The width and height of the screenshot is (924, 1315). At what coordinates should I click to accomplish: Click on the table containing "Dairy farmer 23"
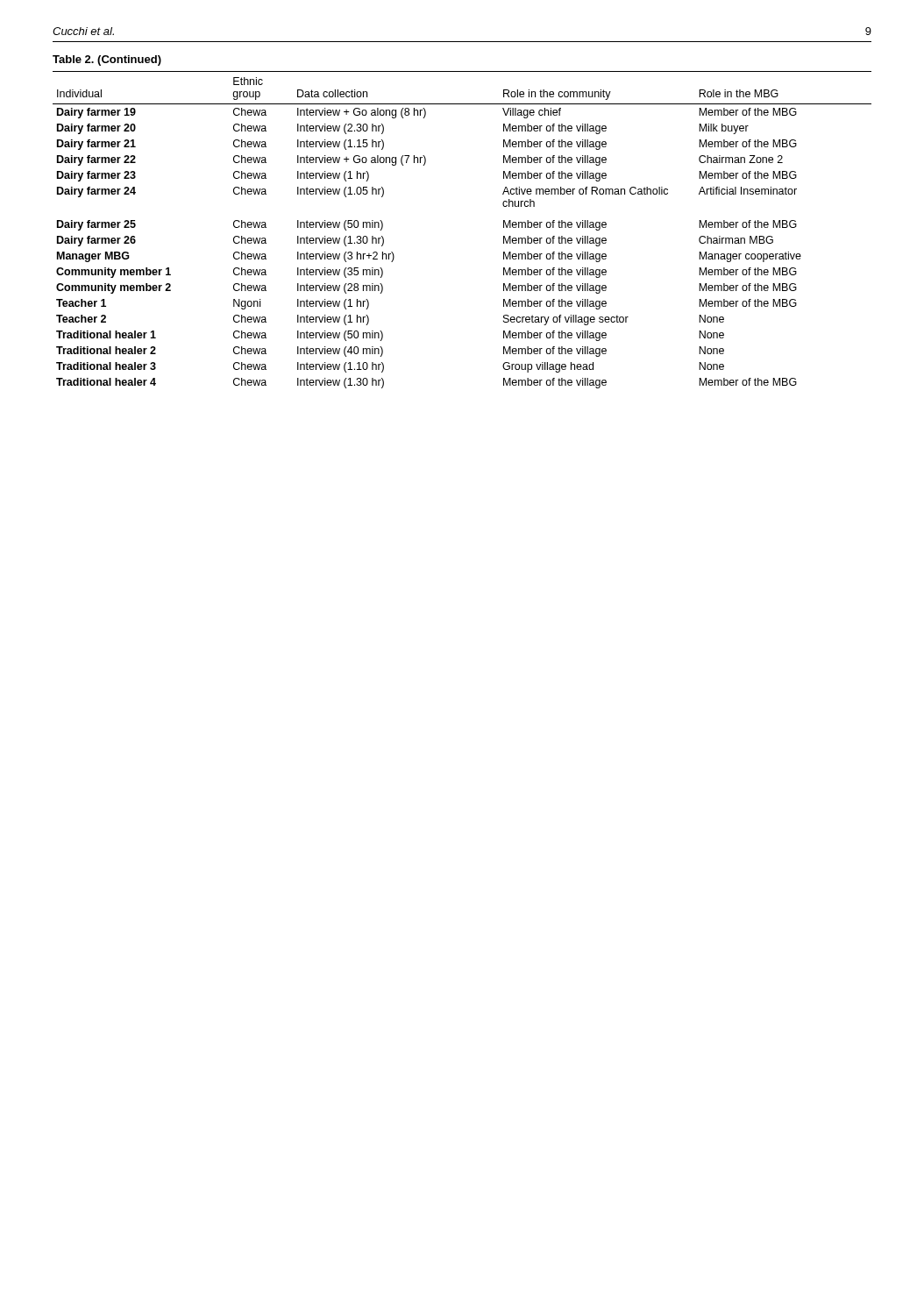click(462, 231)
